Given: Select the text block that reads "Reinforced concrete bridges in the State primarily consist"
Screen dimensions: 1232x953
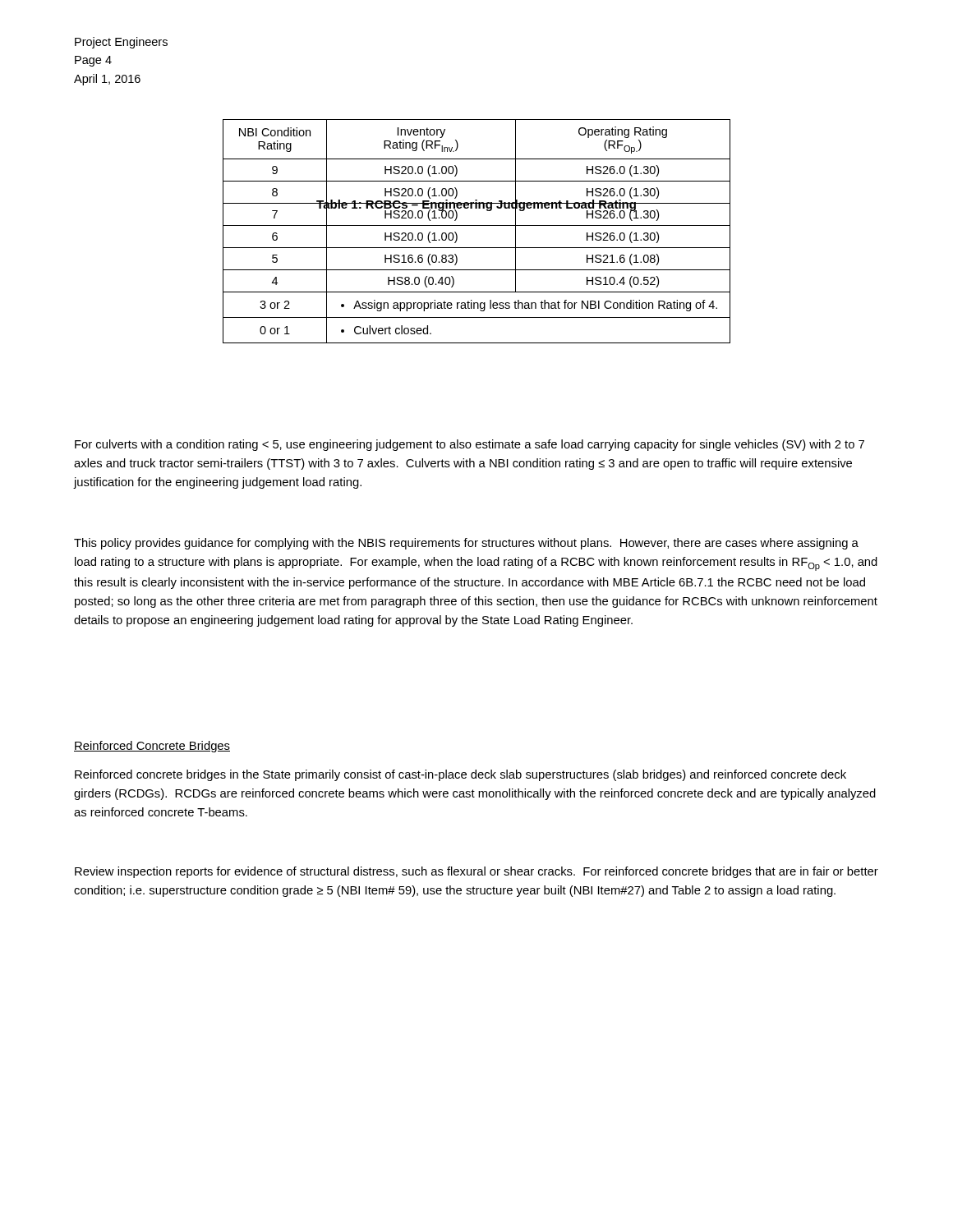Looking at the screenshot, I should (475, 793).
